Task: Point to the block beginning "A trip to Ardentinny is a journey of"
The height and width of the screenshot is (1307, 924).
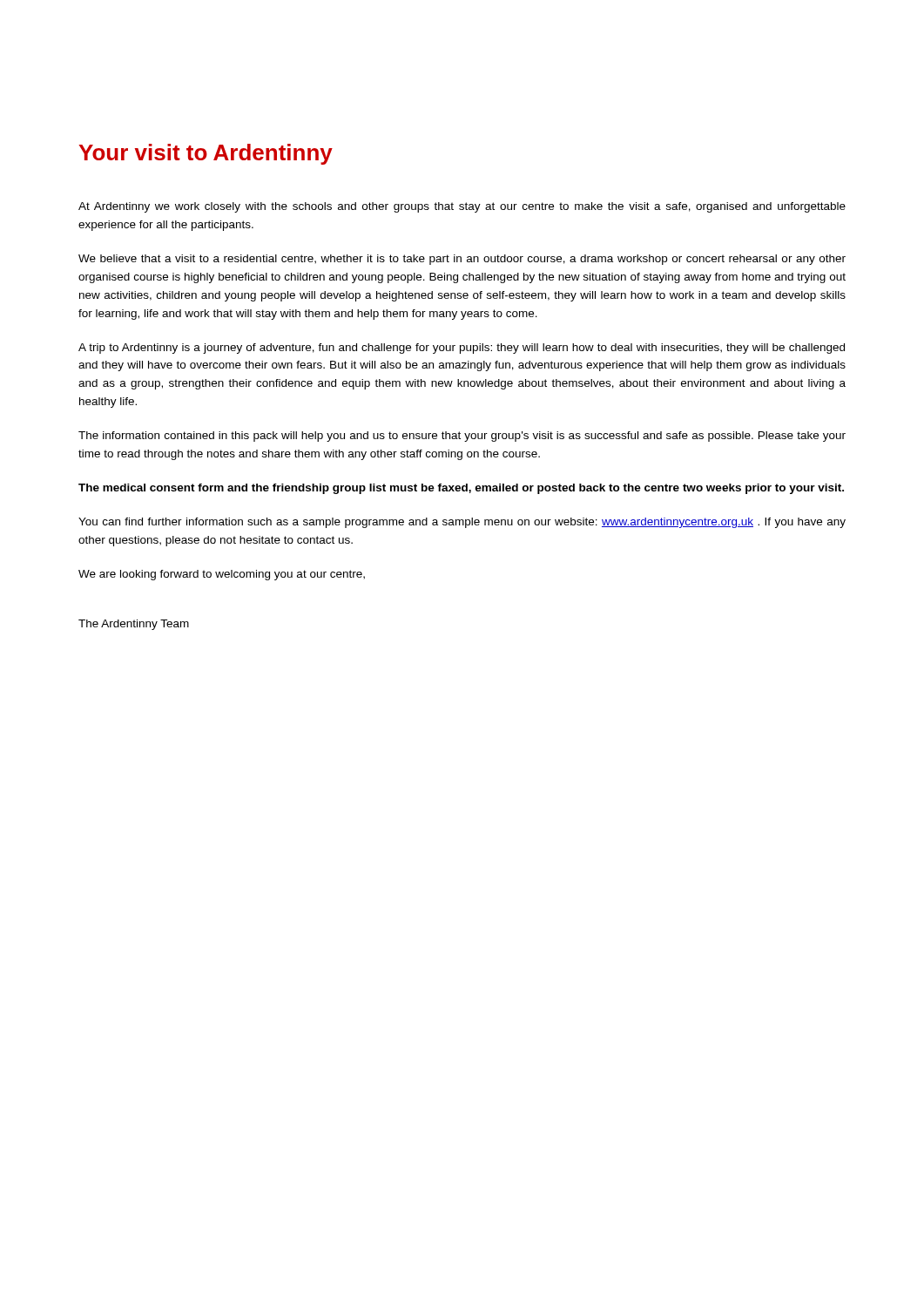Action: click(462, 374)
